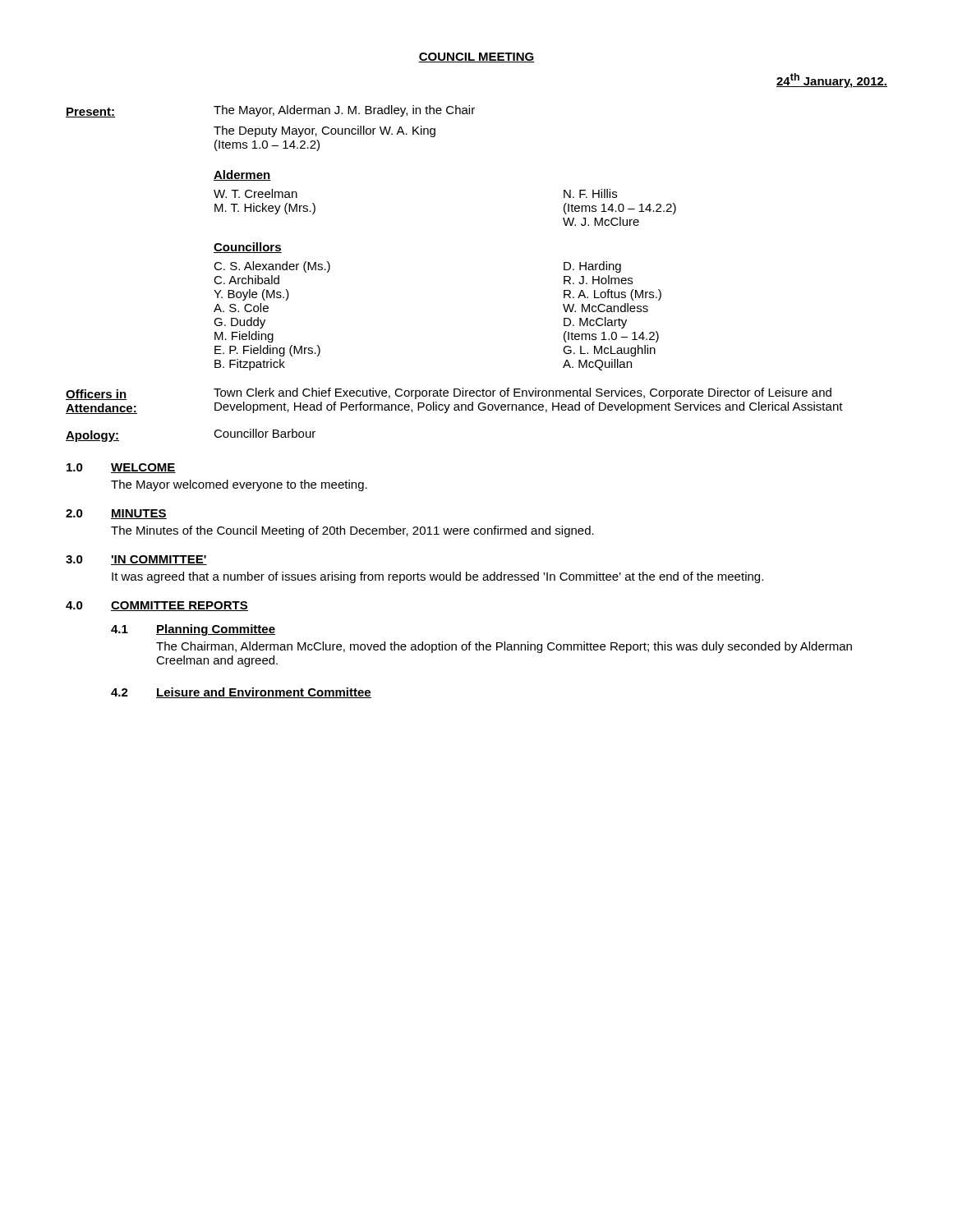The image size is (953, 1232).
Task: Find "2.0 MINUTES" on this page
Action: coord(116,513)
